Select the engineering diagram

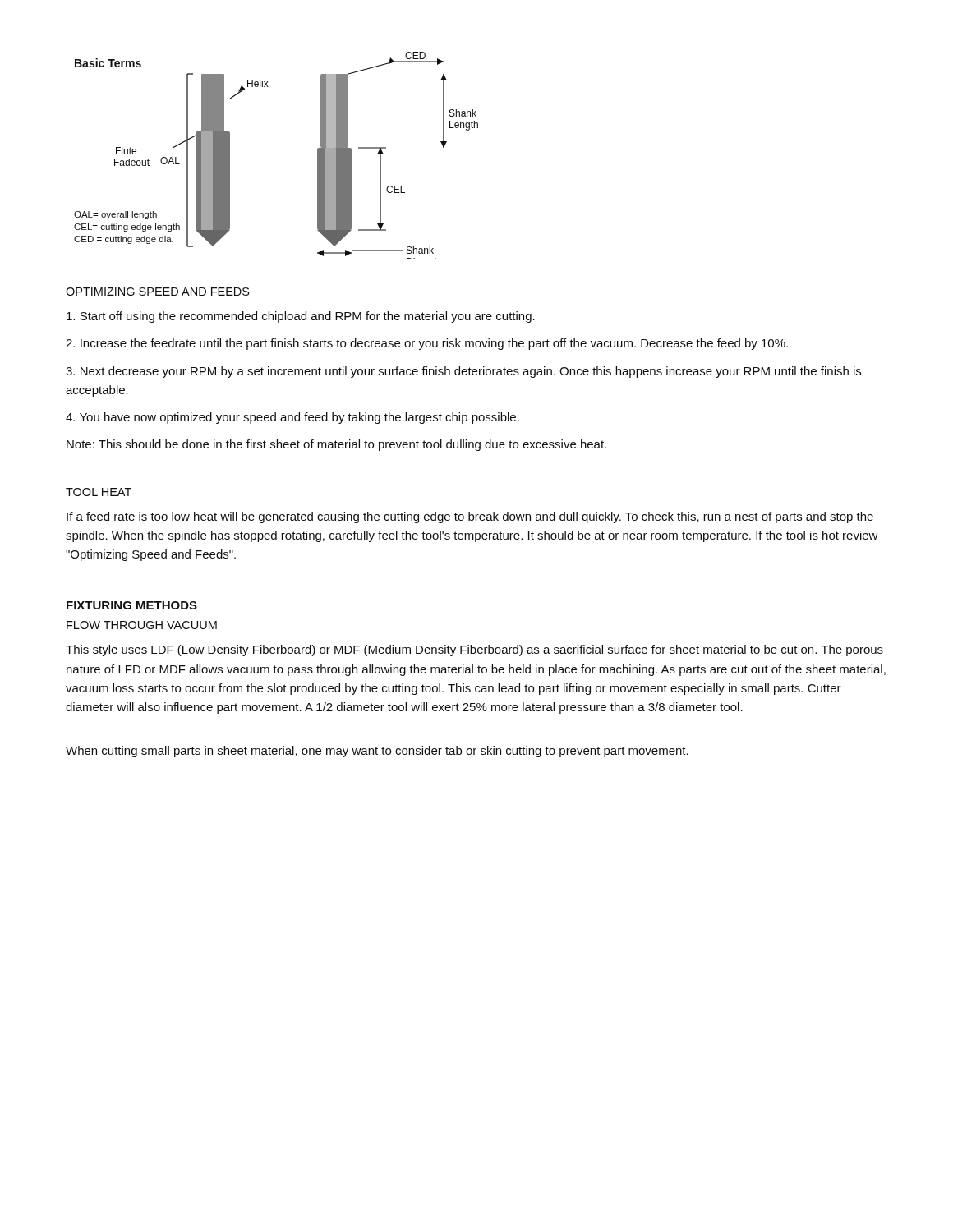point(279,154)
